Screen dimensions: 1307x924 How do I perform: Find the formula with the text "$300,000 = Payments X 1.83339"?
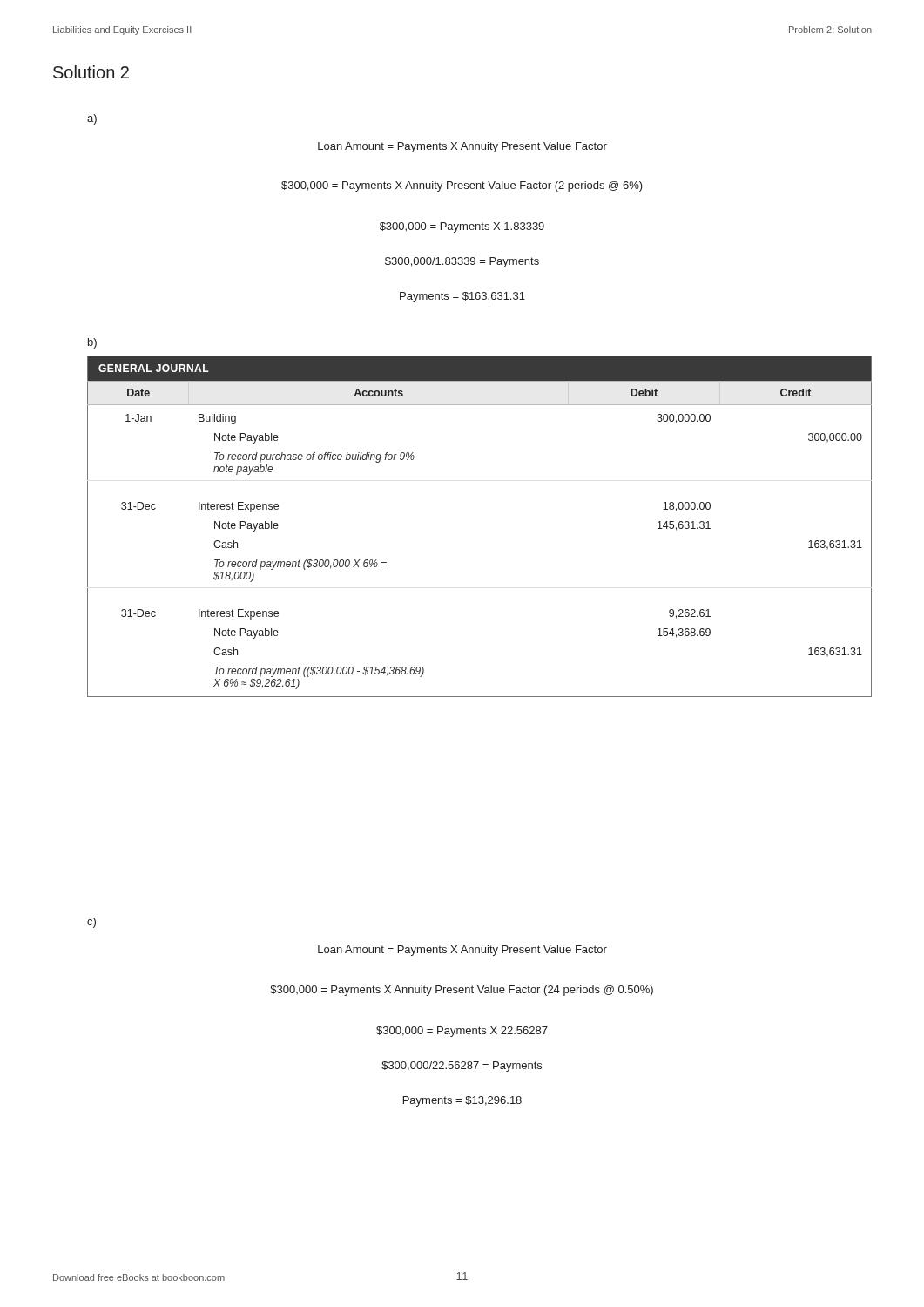click(x=462, y=226)
